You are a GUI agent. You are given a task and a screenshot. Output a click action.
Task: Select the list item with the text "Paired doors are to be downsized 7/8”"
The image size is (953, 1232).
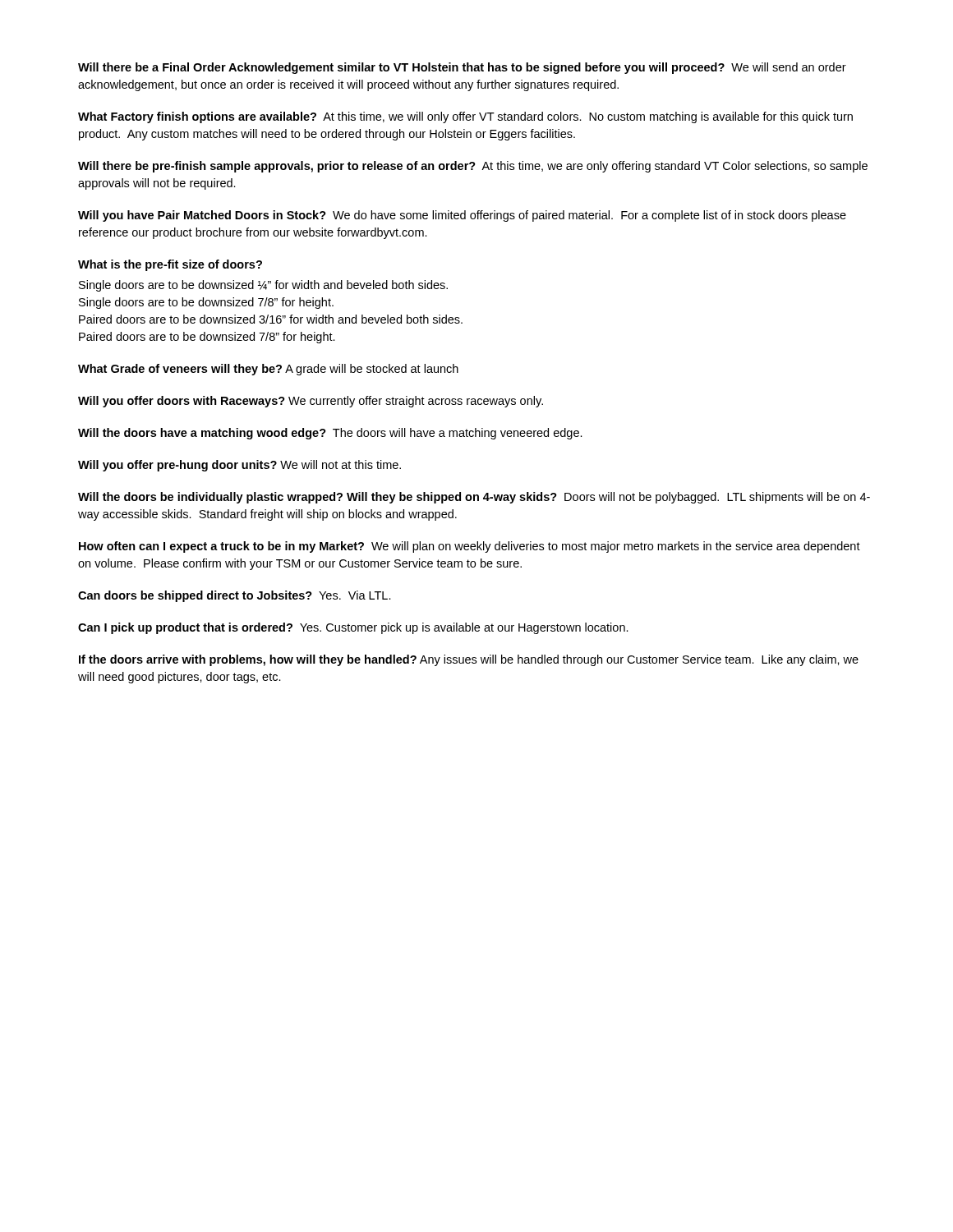coord(207,337)
